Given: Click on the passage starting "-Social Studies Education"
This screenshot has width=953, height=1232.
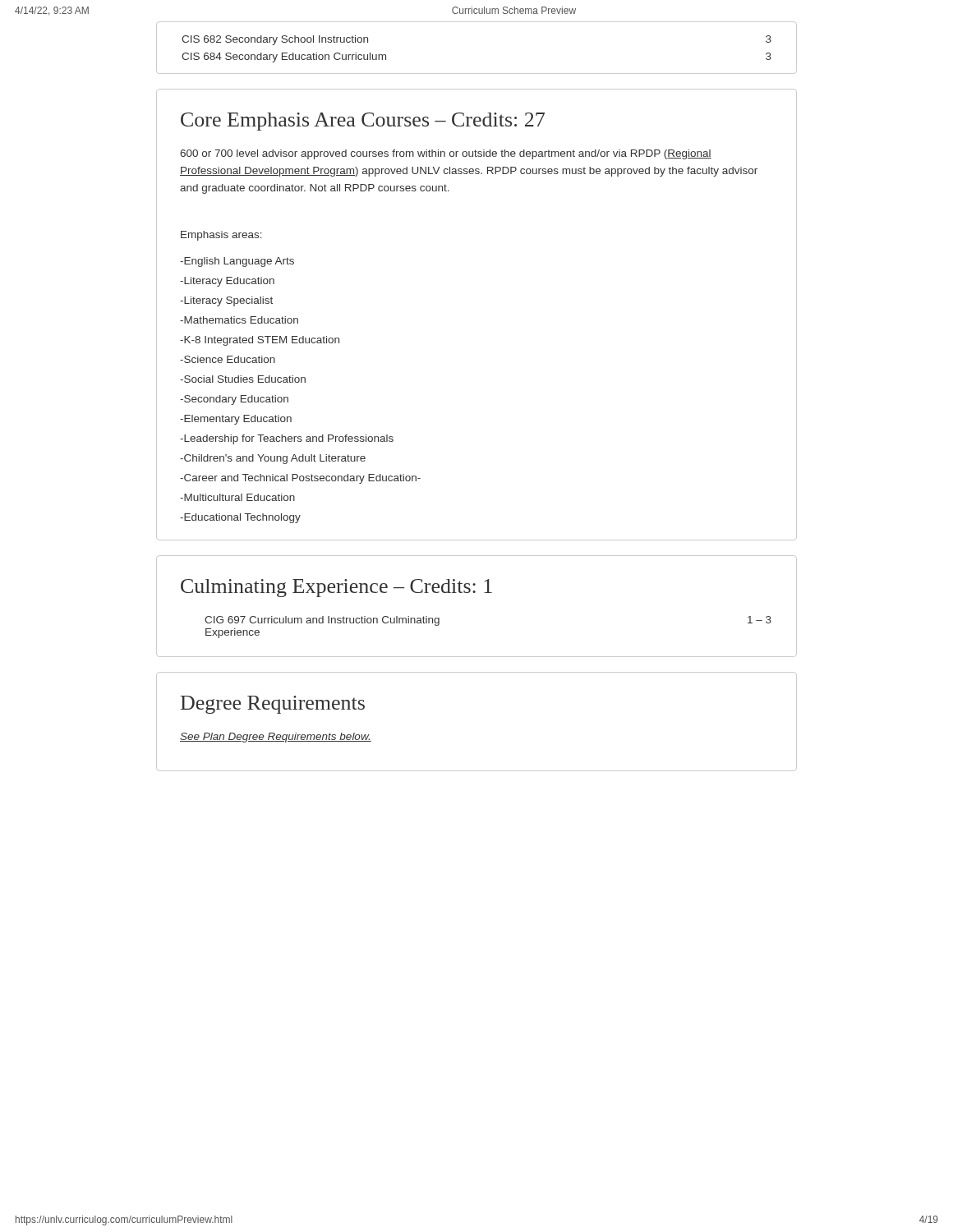Looking at the screenshot, I should click(243, 379).
